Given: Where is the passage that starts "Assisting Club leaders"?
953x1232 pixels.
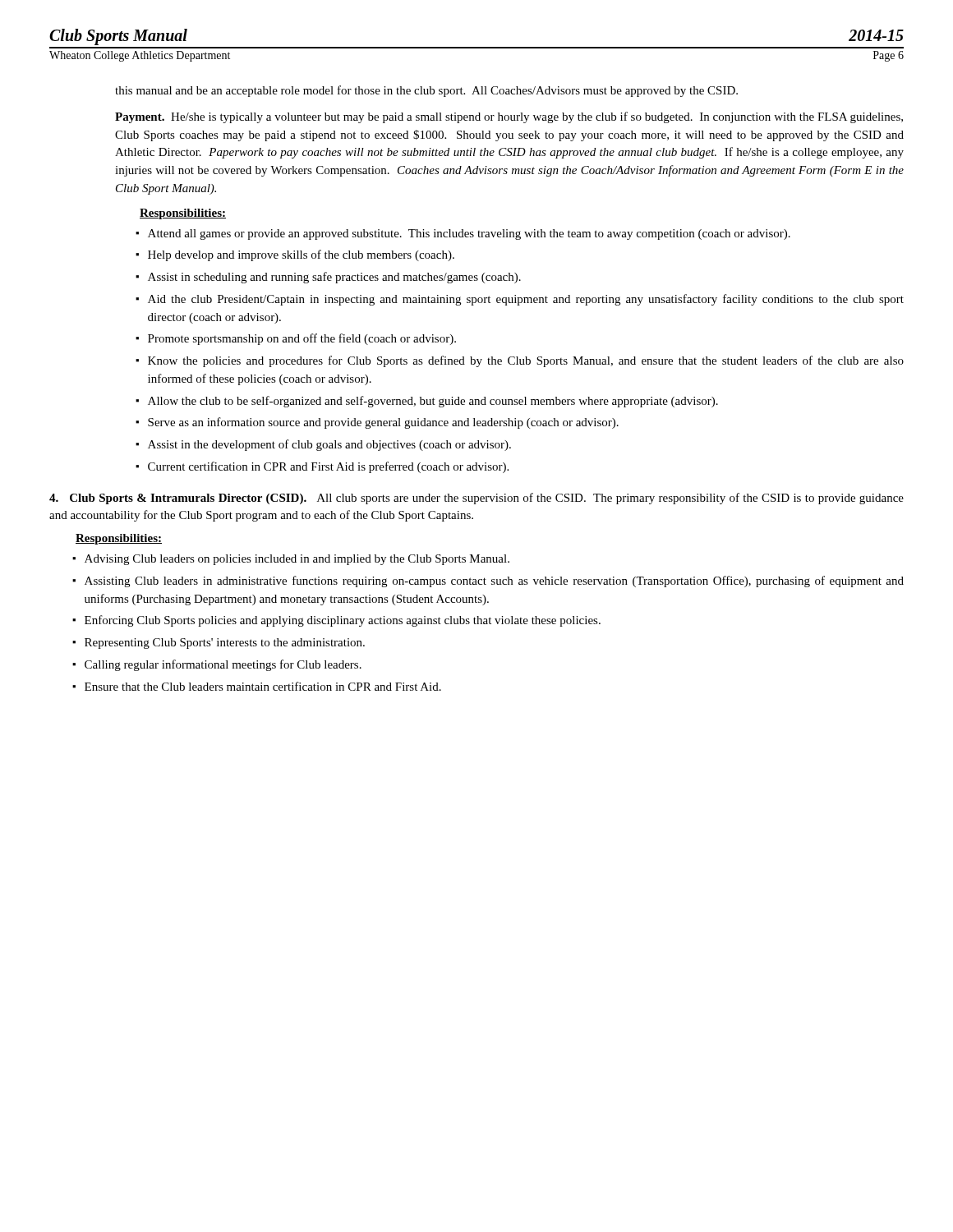Looking at the screenshot, I should coord(494,590).
